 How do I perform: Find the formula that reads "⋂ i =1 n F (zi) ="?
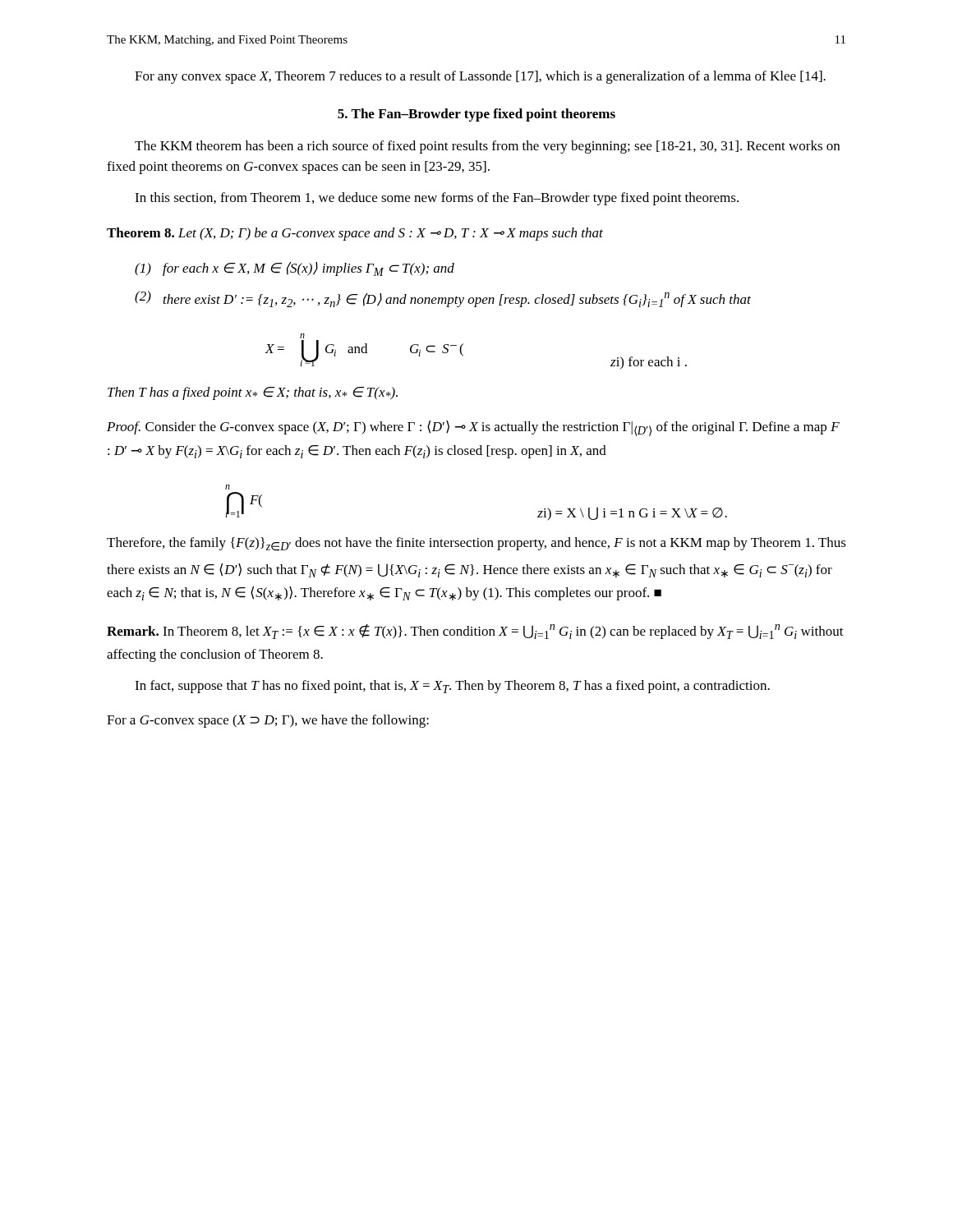(x=228, y=487)
